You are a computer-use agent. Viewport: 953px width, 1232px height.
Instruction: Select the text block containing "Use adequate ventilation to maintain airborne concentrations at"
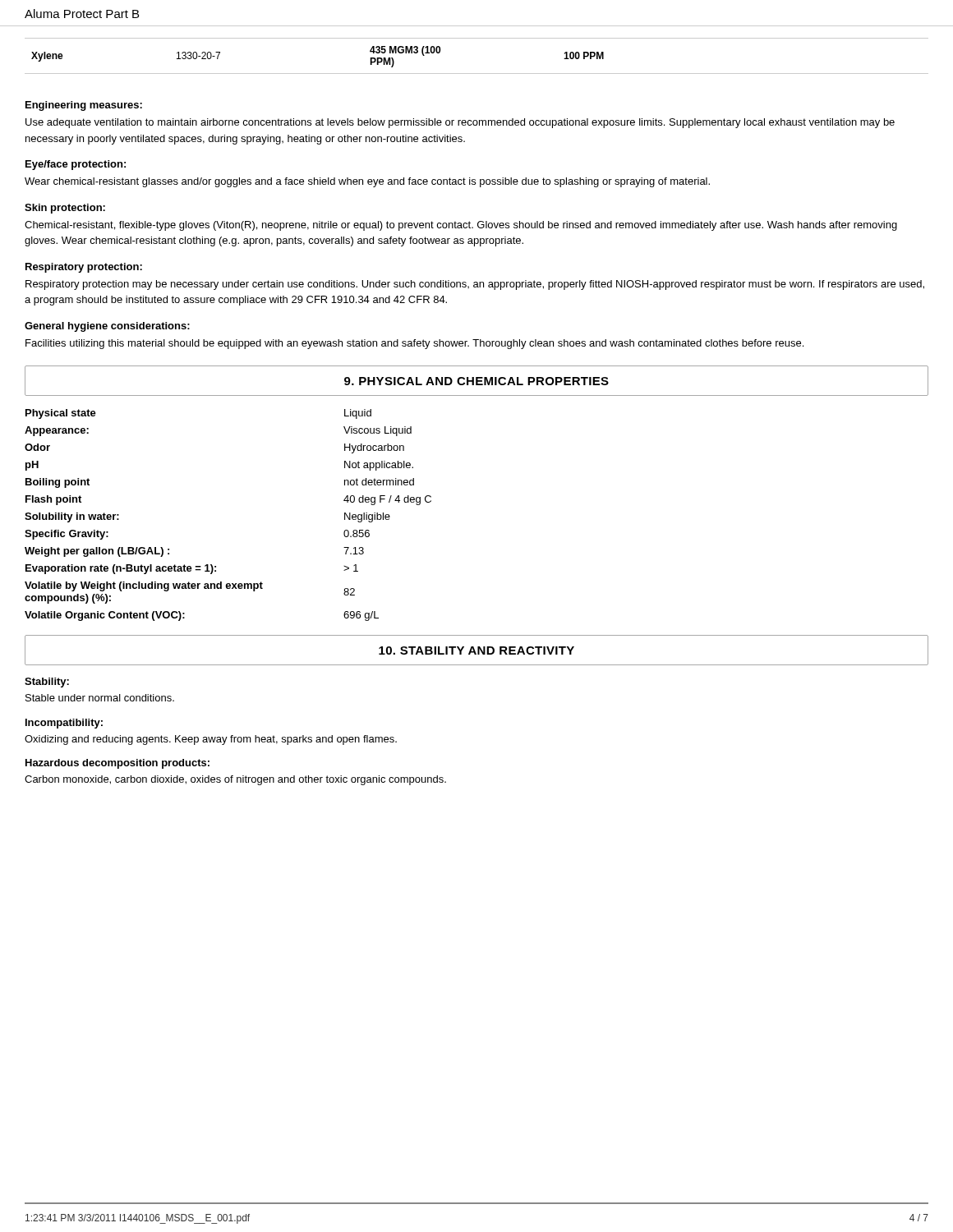point(460,130)
